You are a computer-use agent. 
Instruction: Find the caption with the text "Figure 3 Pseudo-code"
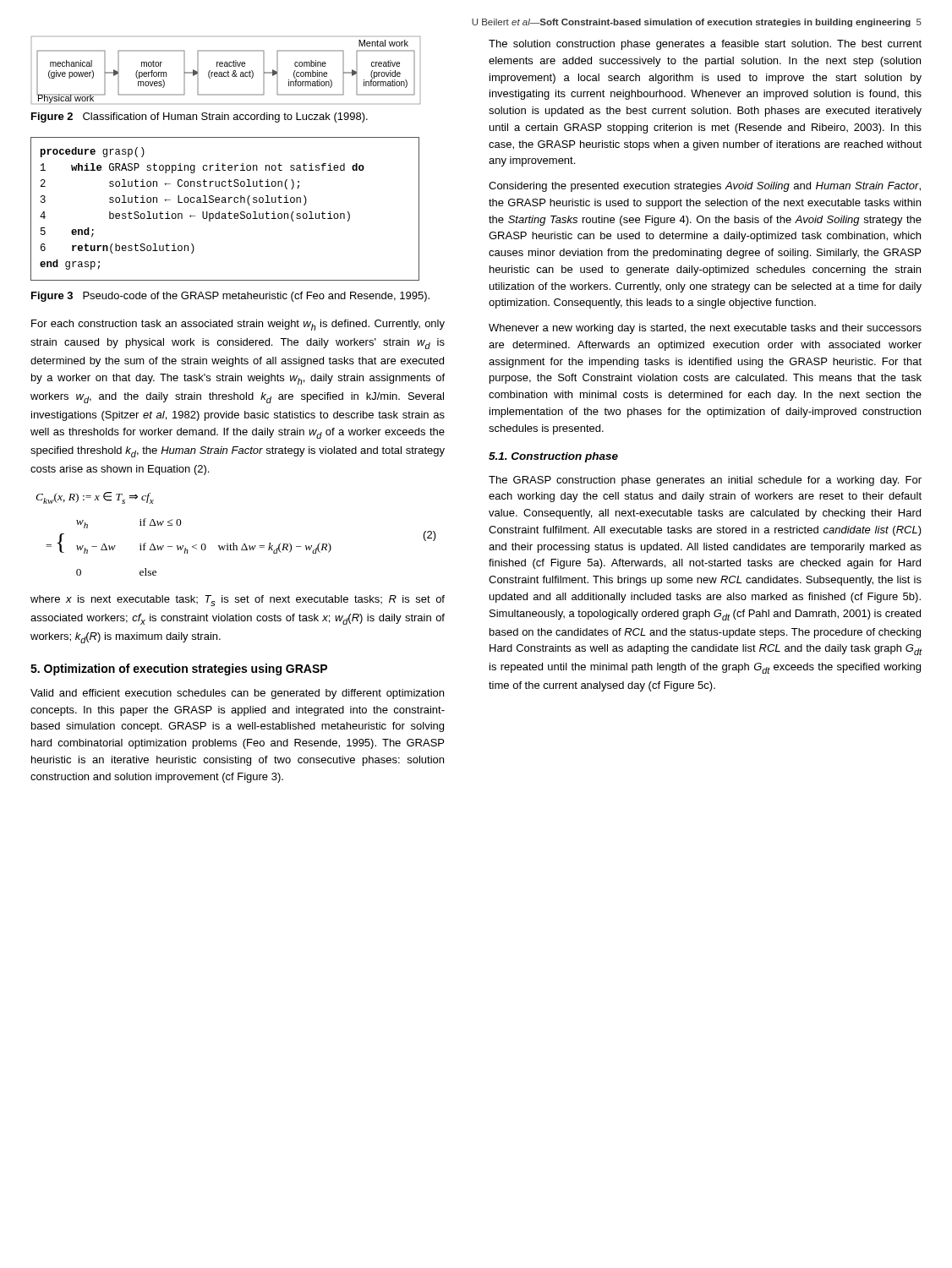pyautogui.click(x=230, y=295)
